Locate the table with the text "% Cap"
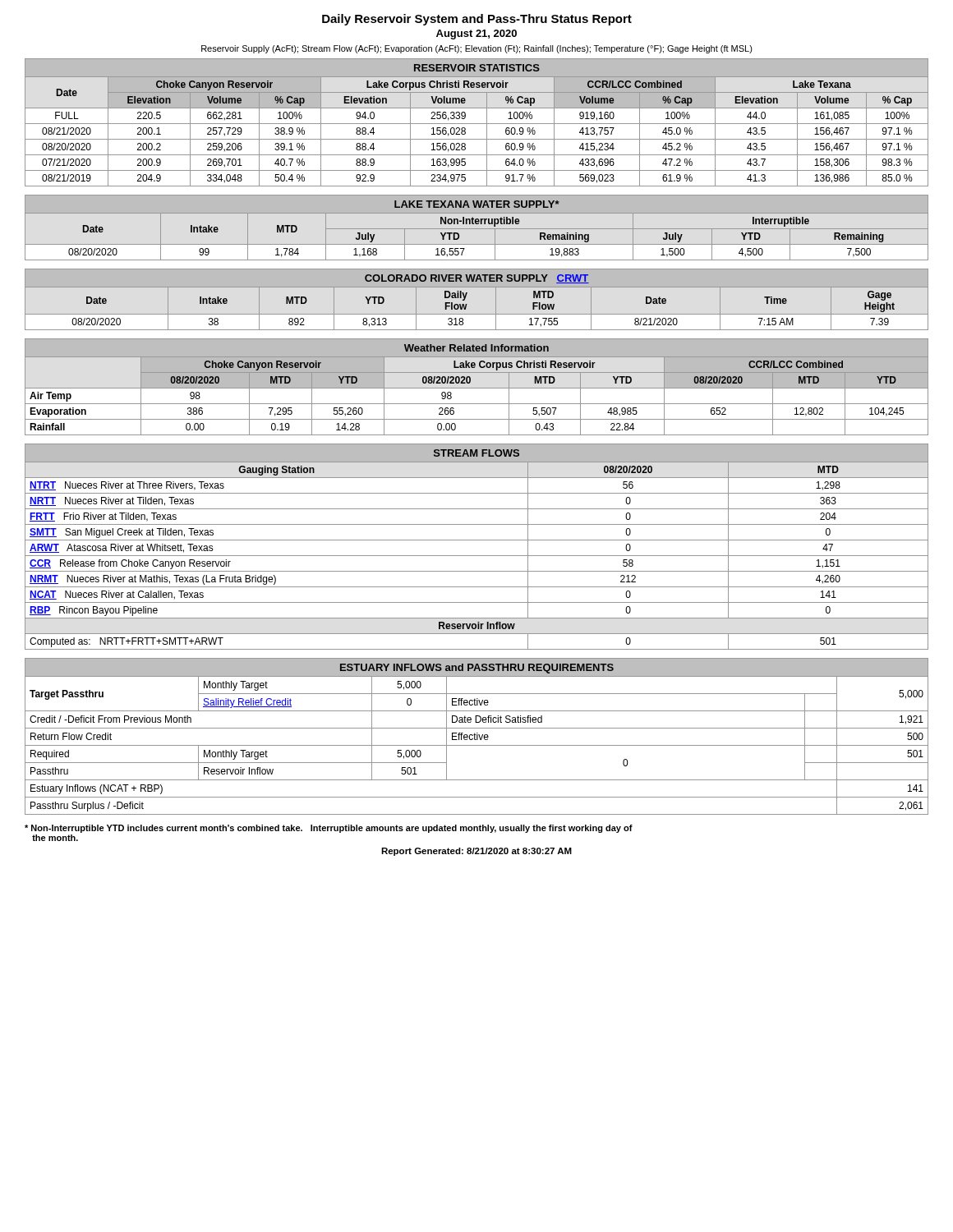Image resolution: width=953 pixels, height=1232 pixels. pos(476,131)
